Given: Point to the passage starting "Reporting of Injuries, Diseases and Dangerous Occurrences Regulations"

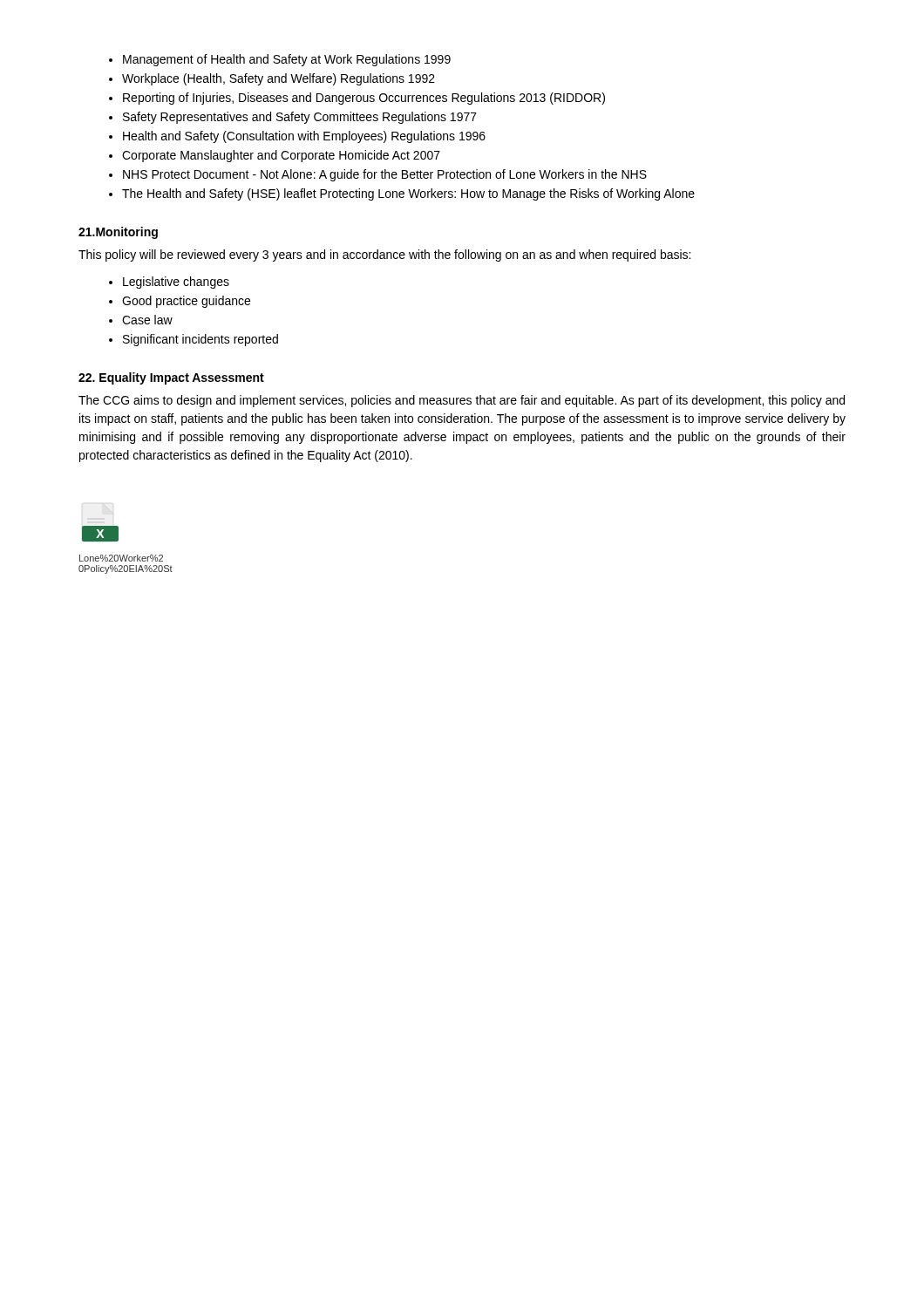Looking at the screenshot, I should click(x=364, y=98).
